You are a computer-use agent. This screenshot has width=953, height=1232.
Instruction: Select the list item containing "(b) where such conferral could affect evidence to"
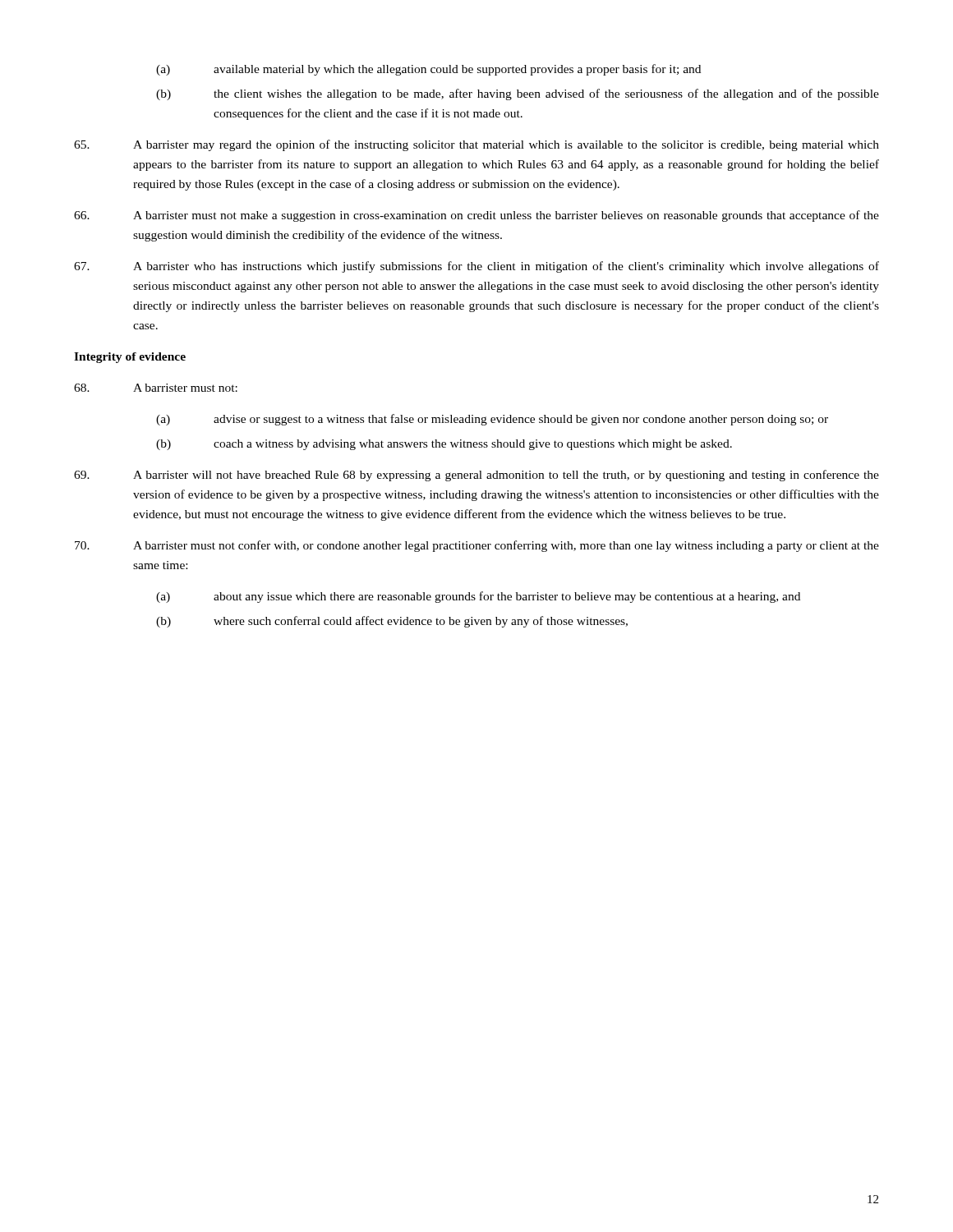tap(518, 621)
